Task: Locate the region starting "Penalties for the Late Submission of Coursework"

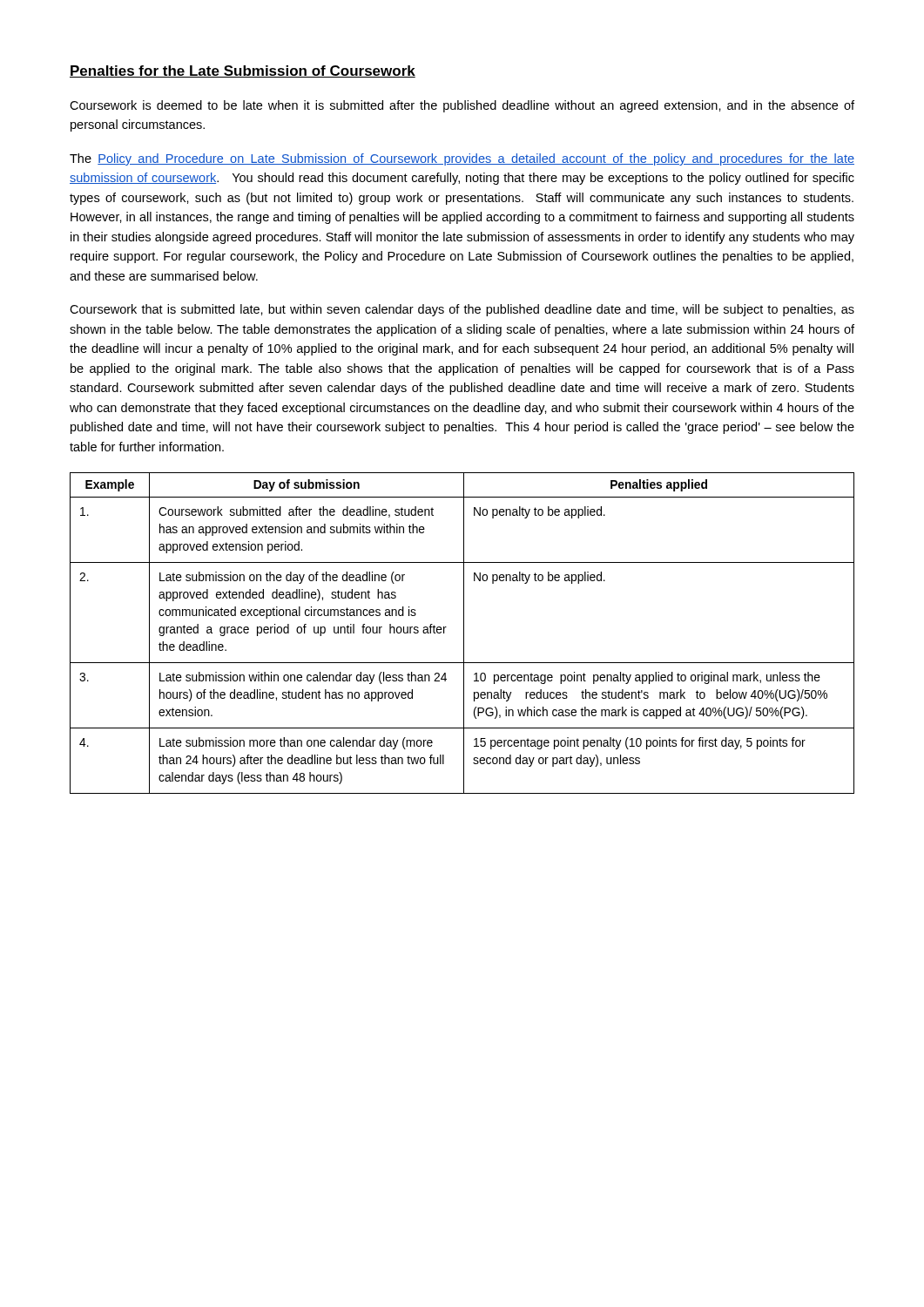Action: pos(243,71)
